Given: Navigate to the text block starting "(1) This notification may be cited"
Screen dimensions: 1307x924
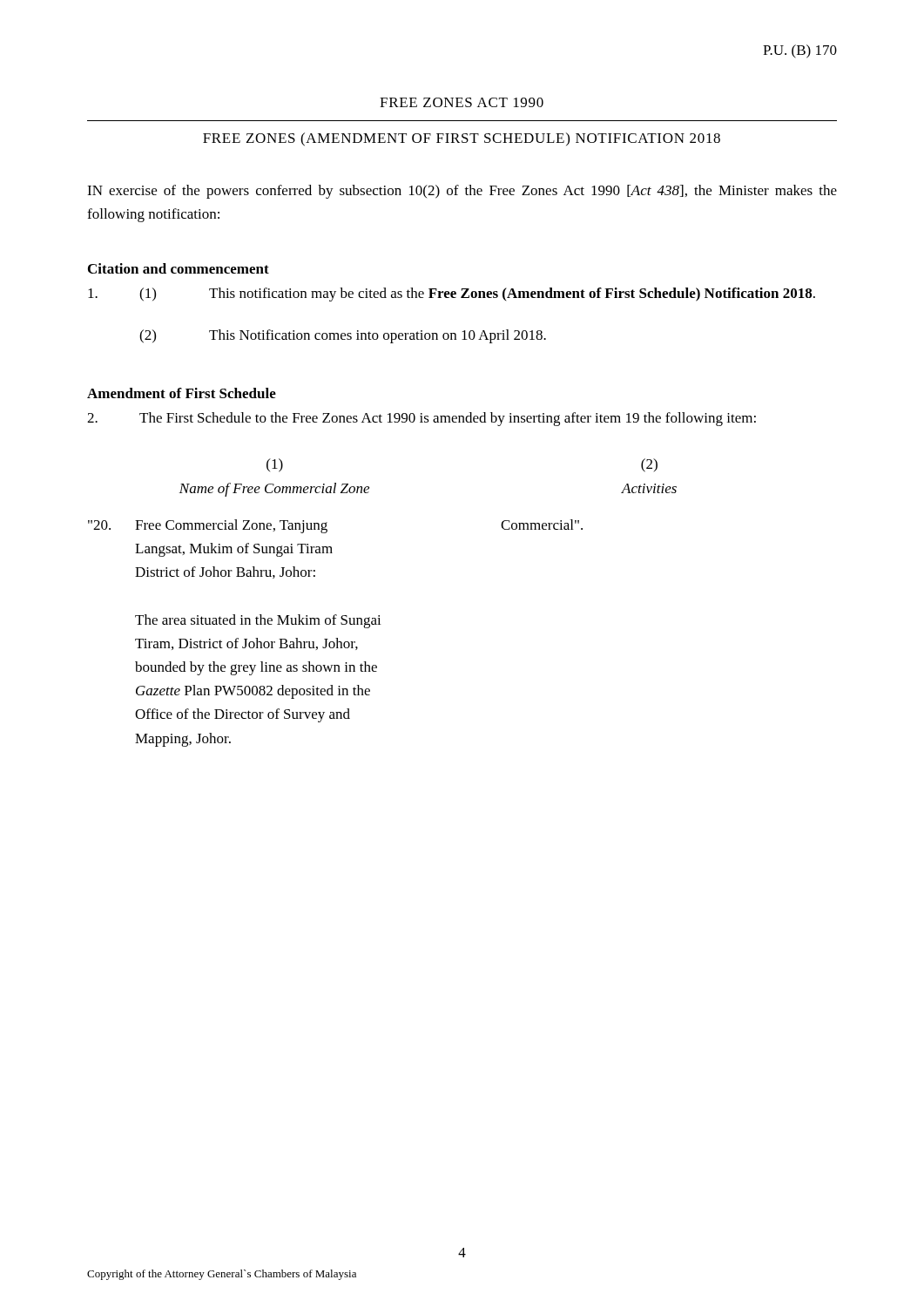Looking at the screenshot, I should pyautogui.click(x=462, y=294).
